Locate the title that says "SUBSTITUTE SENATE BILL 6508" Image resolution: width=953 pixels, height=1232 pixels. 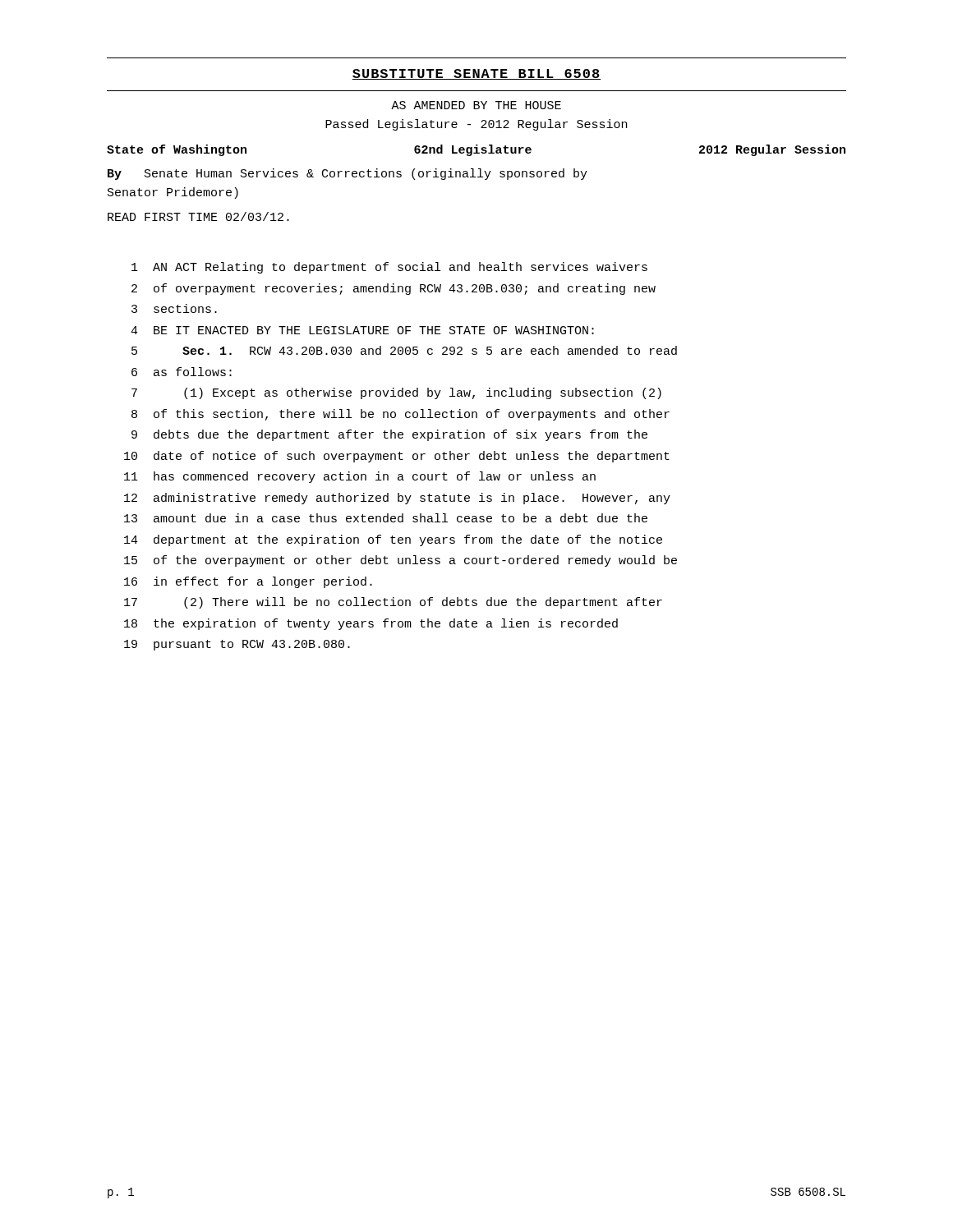tap(476, 74)
